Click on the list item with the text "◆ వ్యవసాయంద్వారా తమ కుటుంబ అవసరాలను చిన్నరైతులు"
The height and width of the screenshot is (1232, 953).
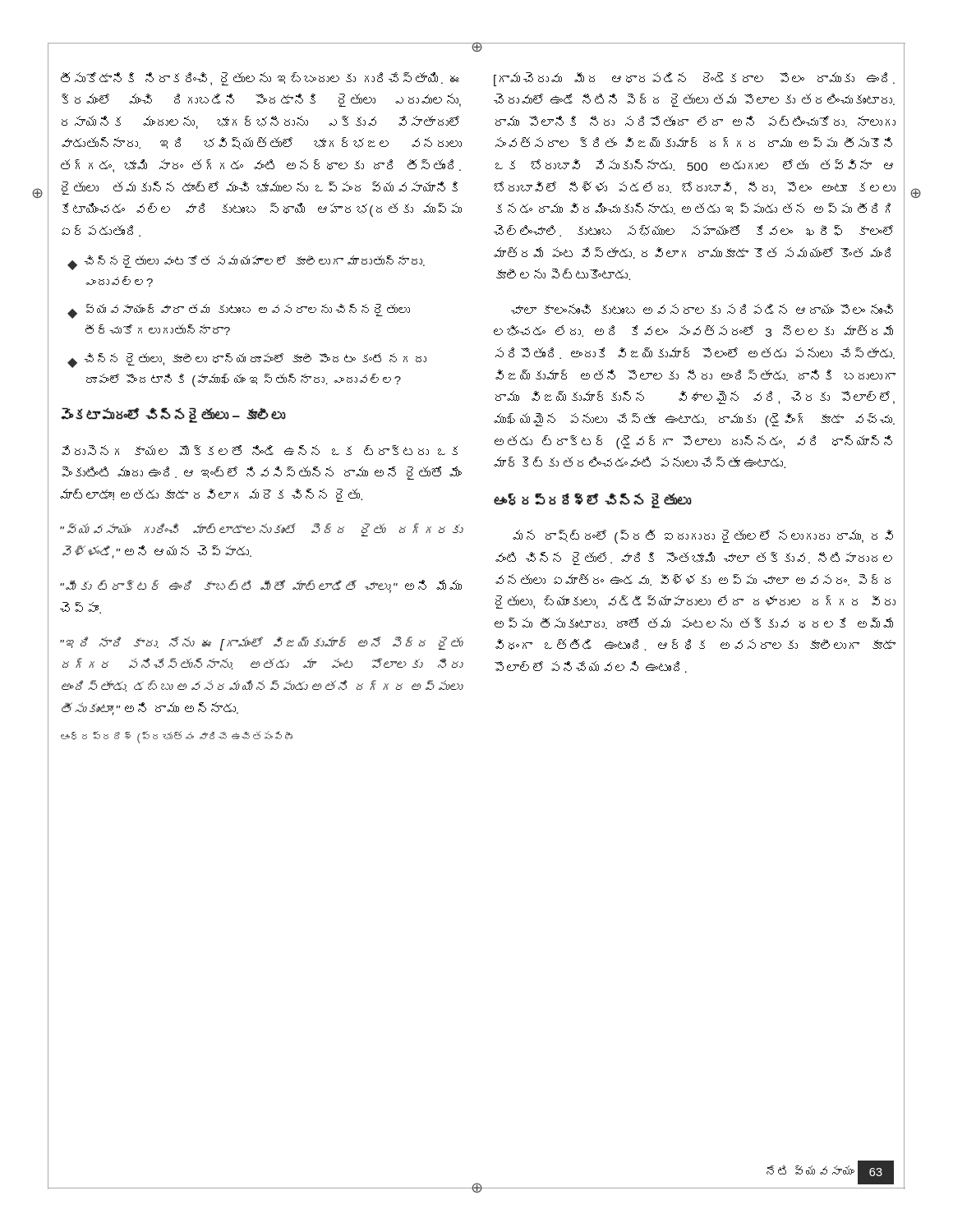pyautogui.click(x=265, y=321)
